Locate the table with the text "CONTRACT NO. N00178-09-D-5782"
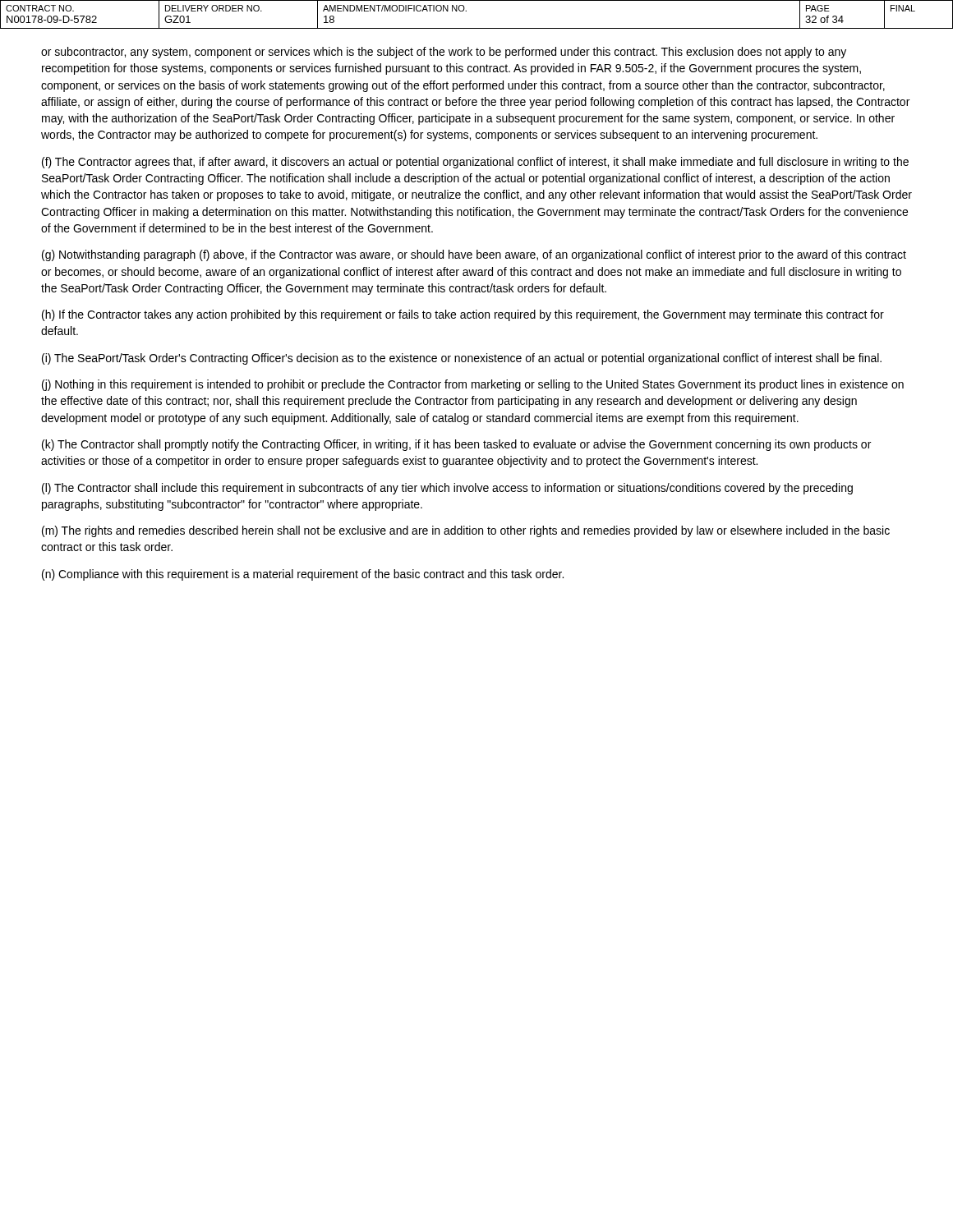Image resolution: width=953 pixels, height=1232 pixels. pos(476,14)
